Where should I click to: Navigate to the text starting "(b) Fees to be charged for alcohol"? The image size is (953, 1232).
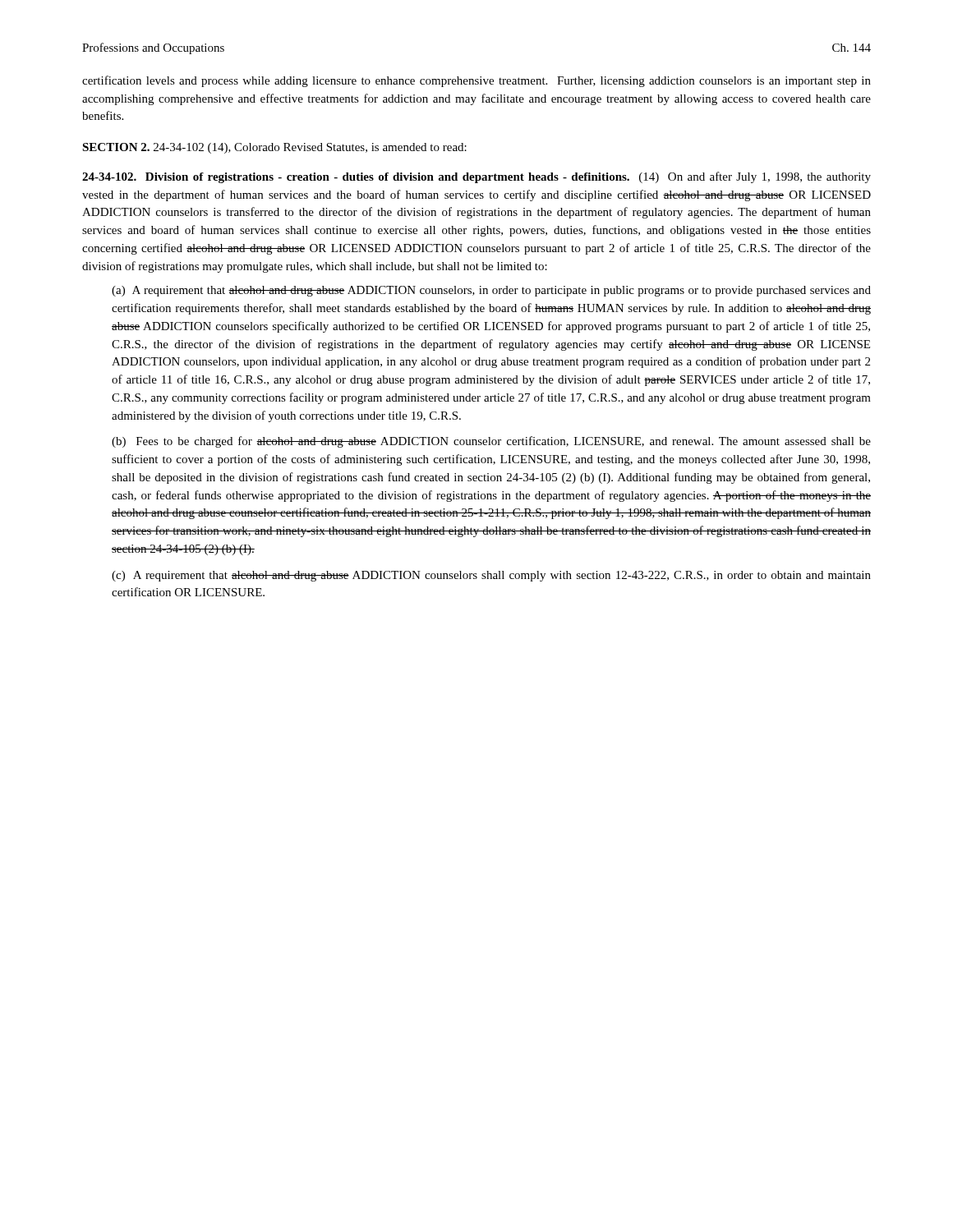[x=491, y=495]
